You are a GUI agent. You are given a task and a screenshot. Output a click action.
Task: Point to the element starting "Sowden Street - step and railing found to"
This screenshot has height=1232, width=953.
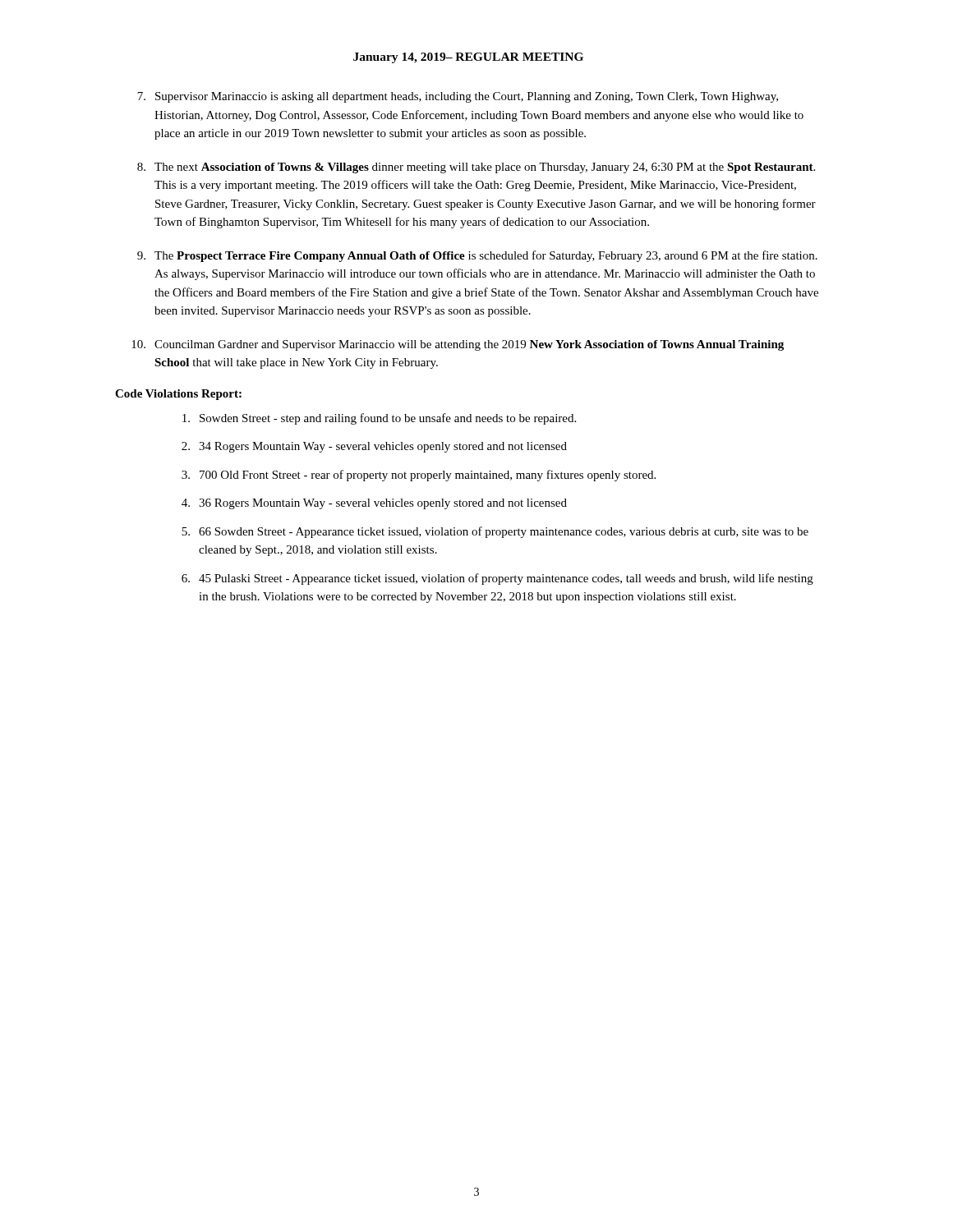click(x=493, y=418)
